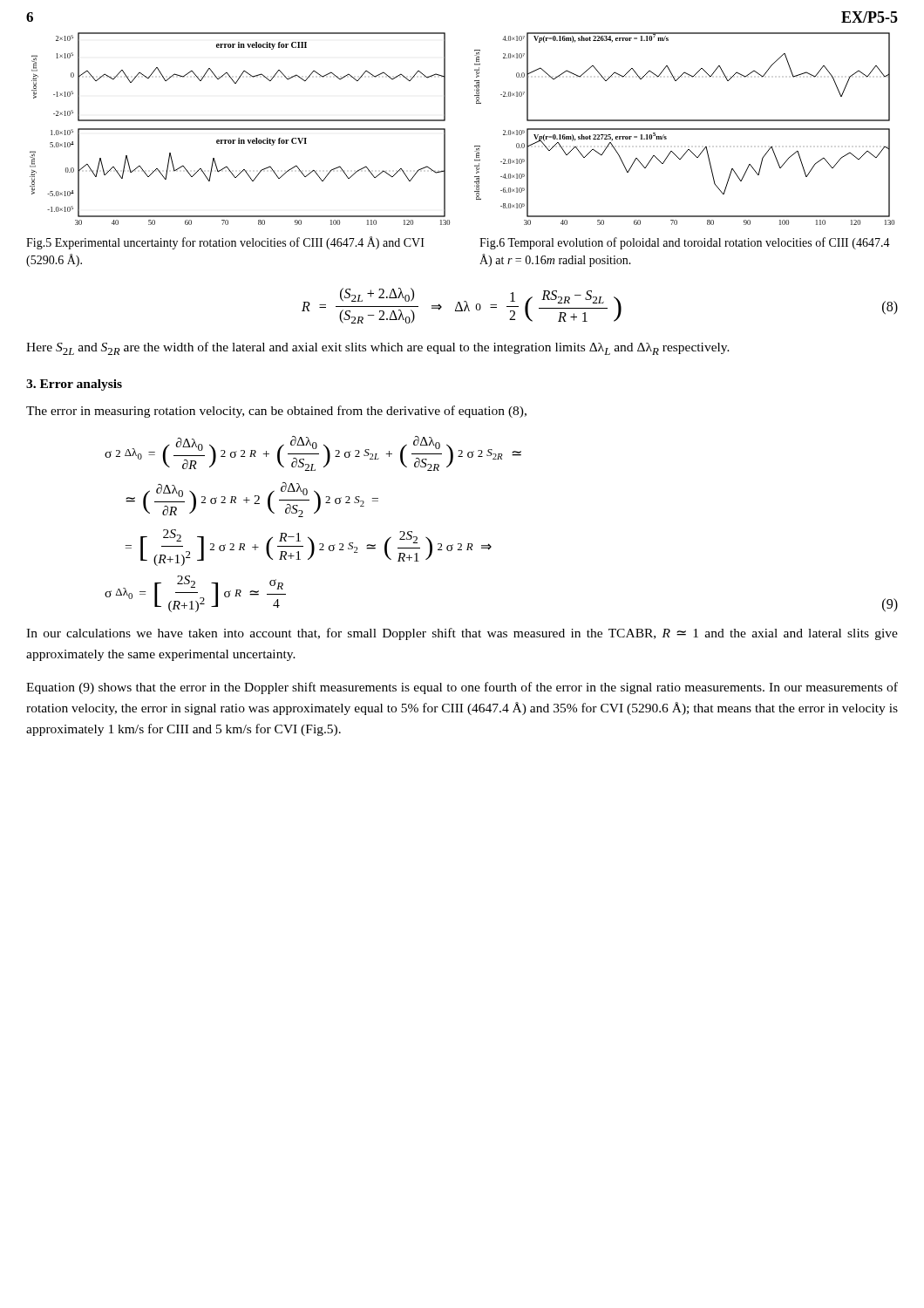Find the passage starting "Fig.6 Temporal evolution of"
924x1308 pixels.
(x=684, y=251)
